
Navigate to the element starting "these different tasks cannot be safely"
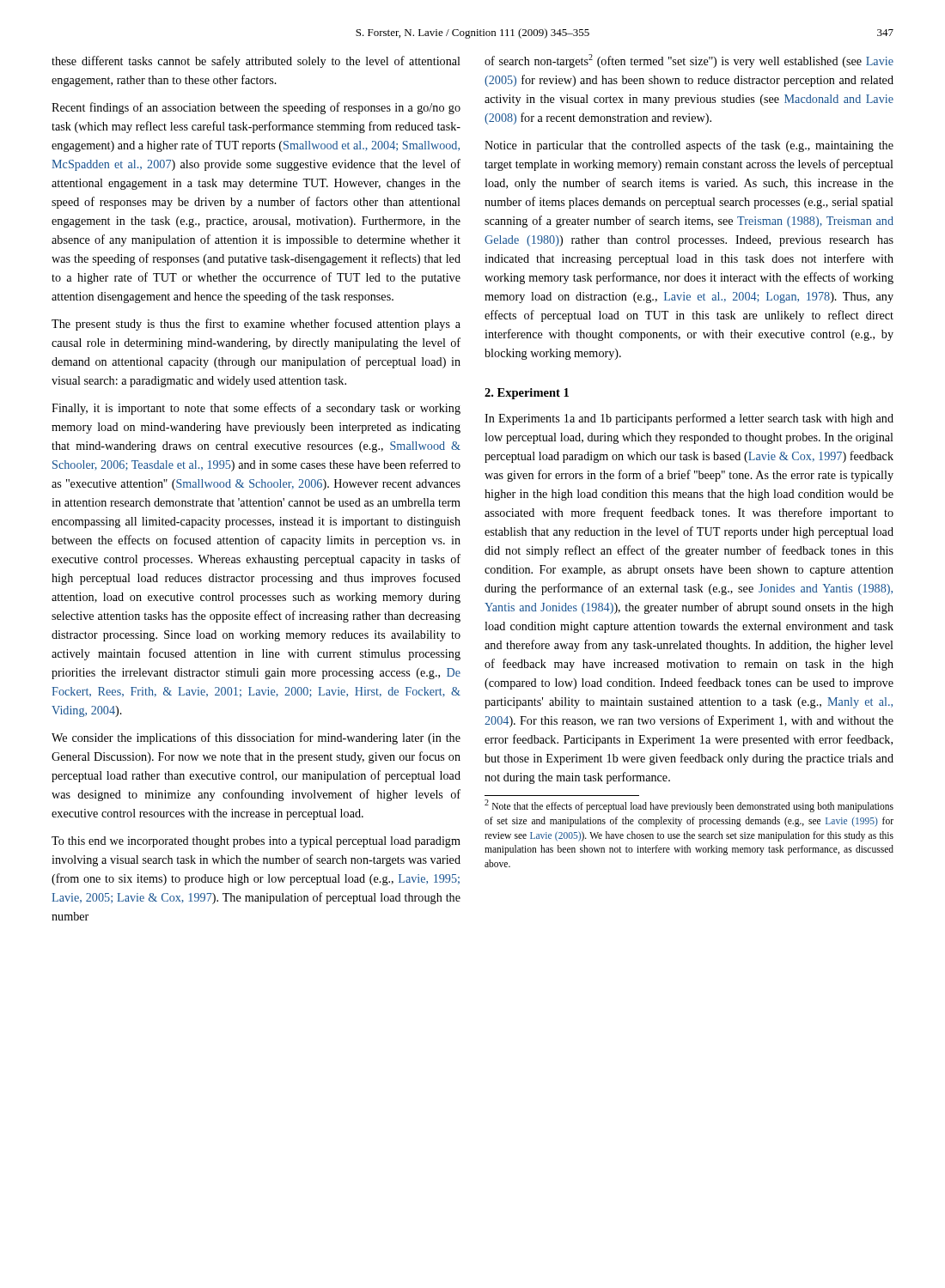click(256, 489)
